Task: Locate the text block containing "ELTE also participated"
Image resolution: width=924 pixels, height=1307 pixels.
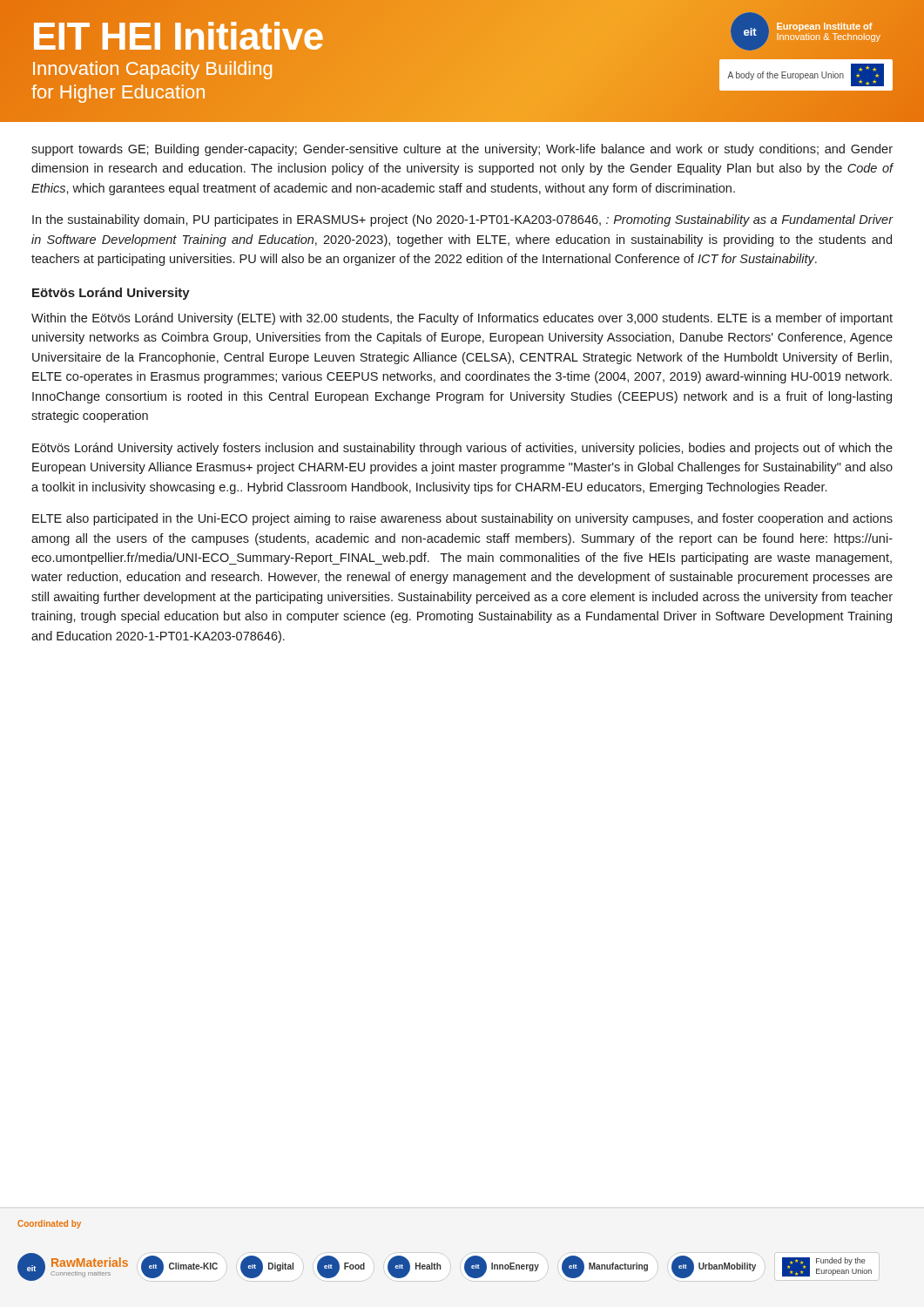Action: pos(462,577)
